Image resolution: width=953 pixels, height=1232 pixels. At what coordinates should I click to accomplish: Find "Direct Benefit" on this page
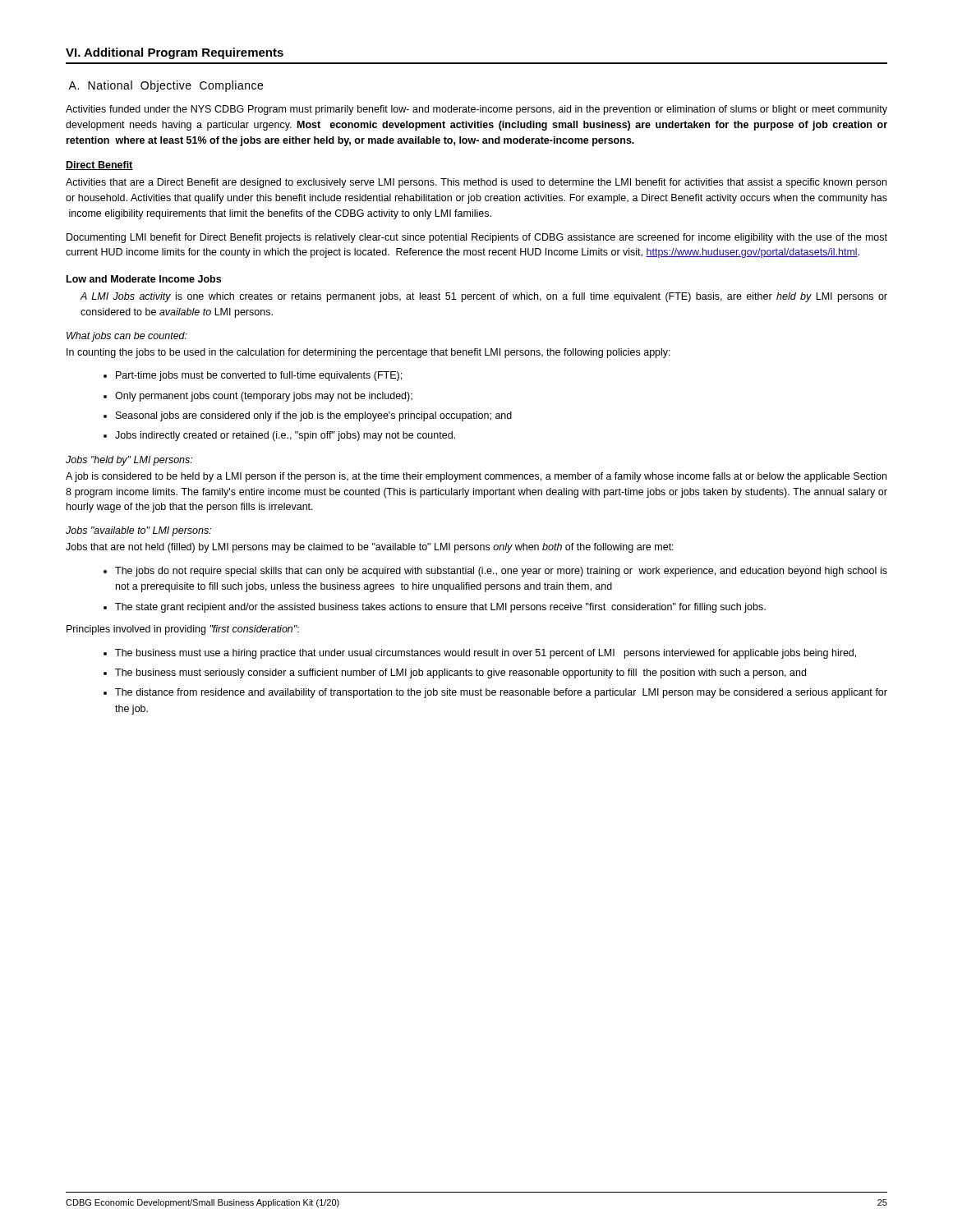click(99, 165)
